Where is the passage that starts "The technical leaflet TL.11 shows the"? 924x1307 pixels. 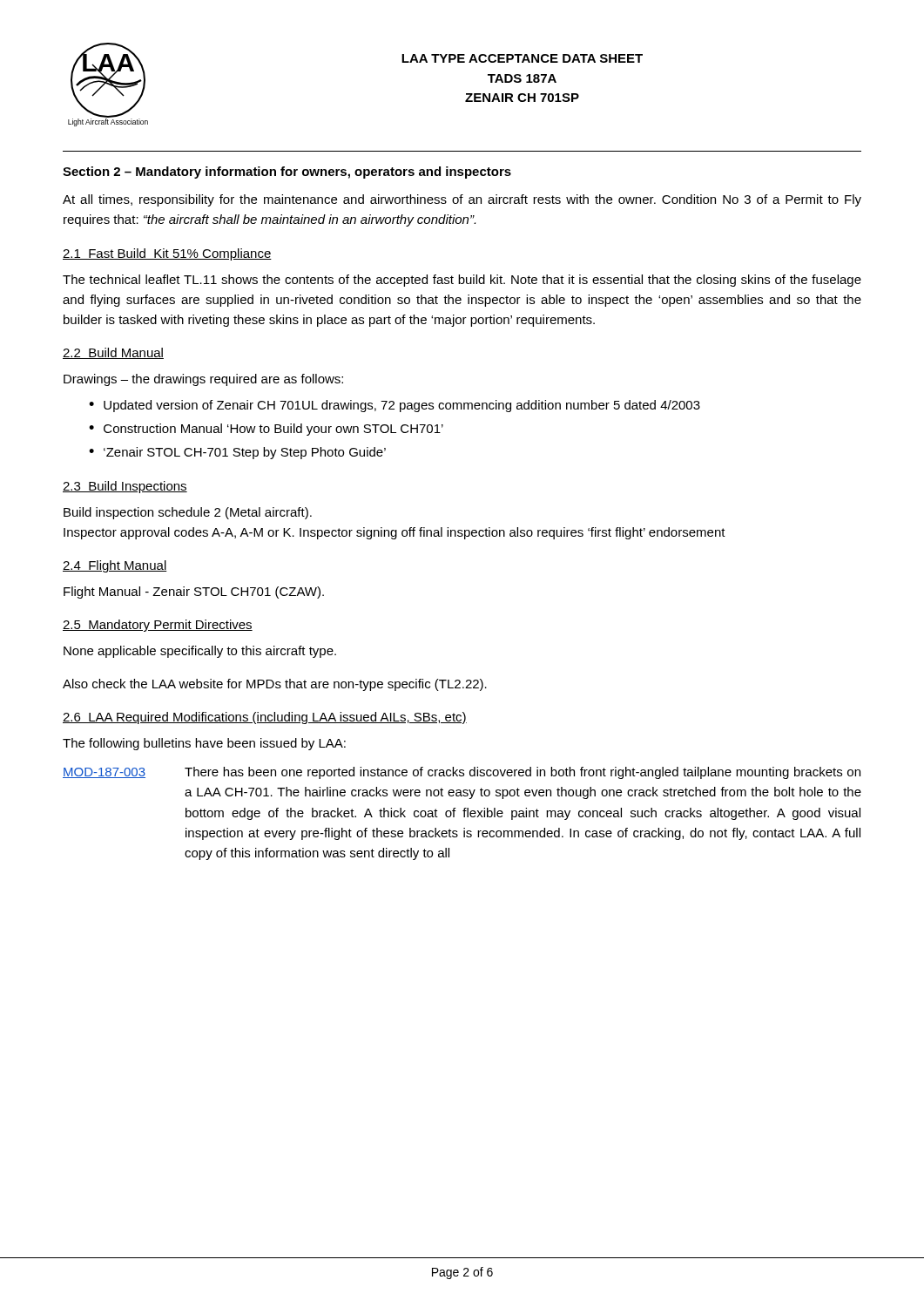click(x=462, y=299)
